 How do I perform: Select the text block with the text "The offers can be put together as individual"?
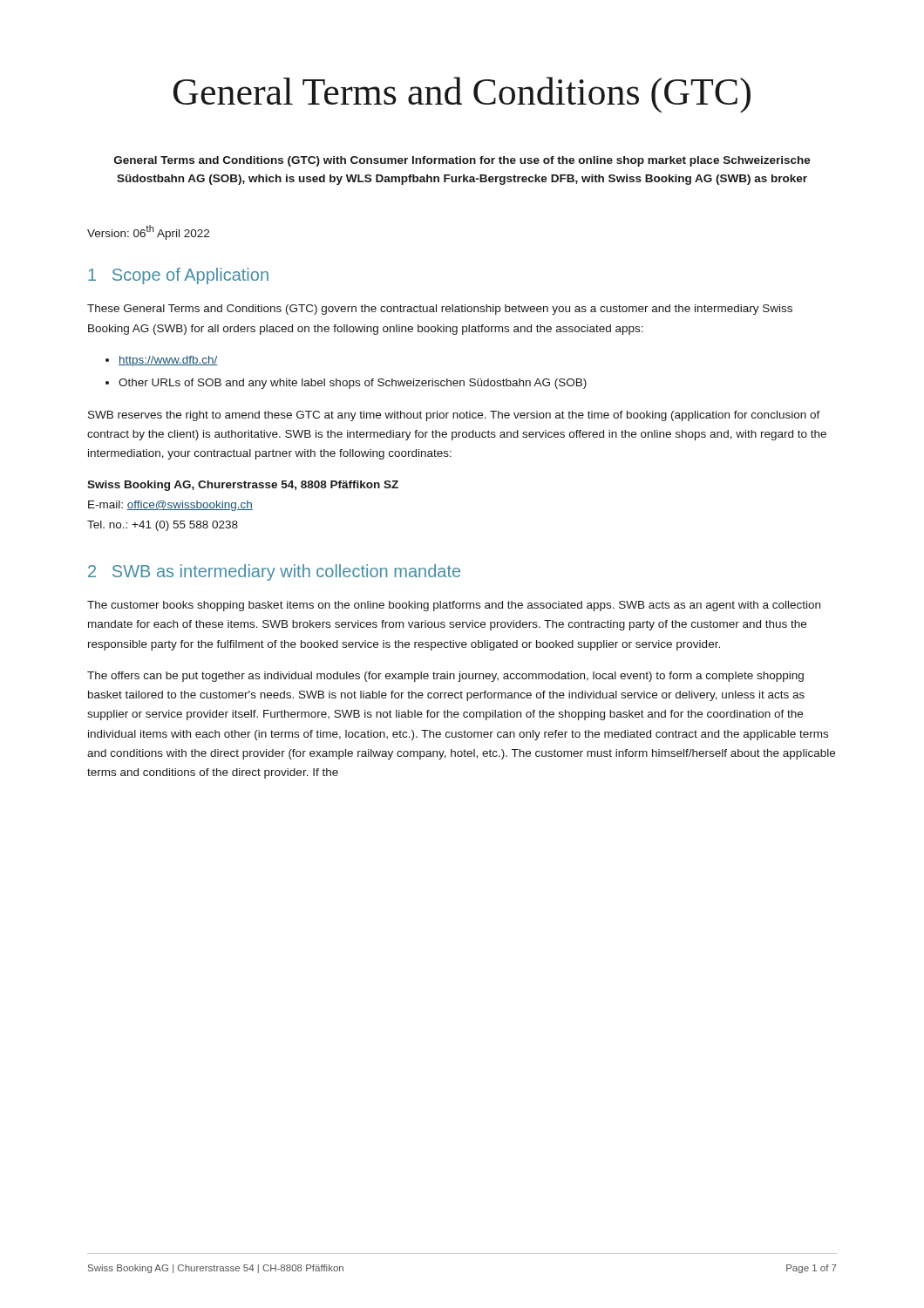click(461, 724)
